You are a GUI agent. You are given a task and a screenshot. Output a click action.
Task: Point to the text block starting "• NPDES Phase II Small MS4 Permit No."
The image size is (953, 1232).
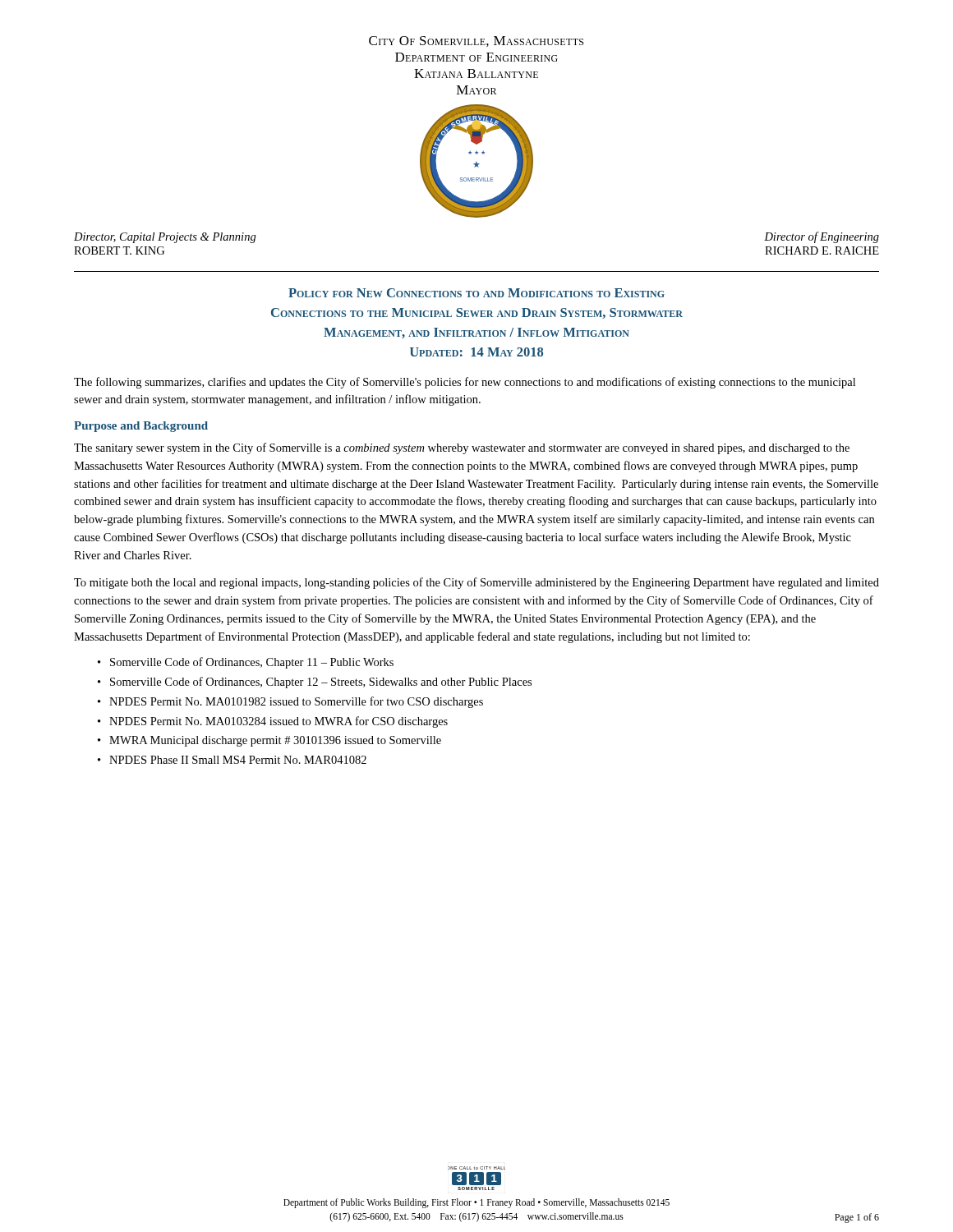coord(232,761)
